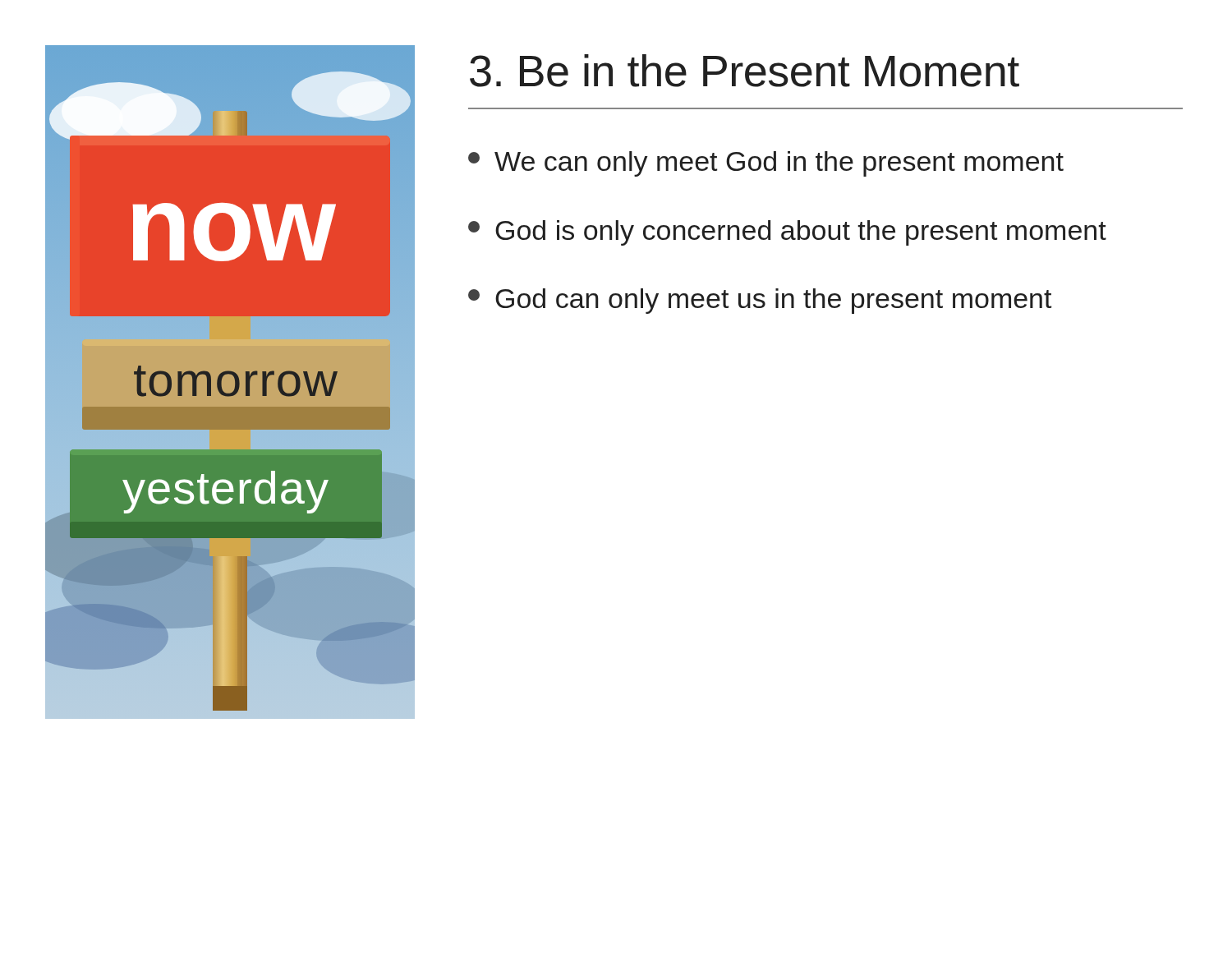Locate the list item that reads "We can only"
The image size is (1232, 953).
coord(825,162)
